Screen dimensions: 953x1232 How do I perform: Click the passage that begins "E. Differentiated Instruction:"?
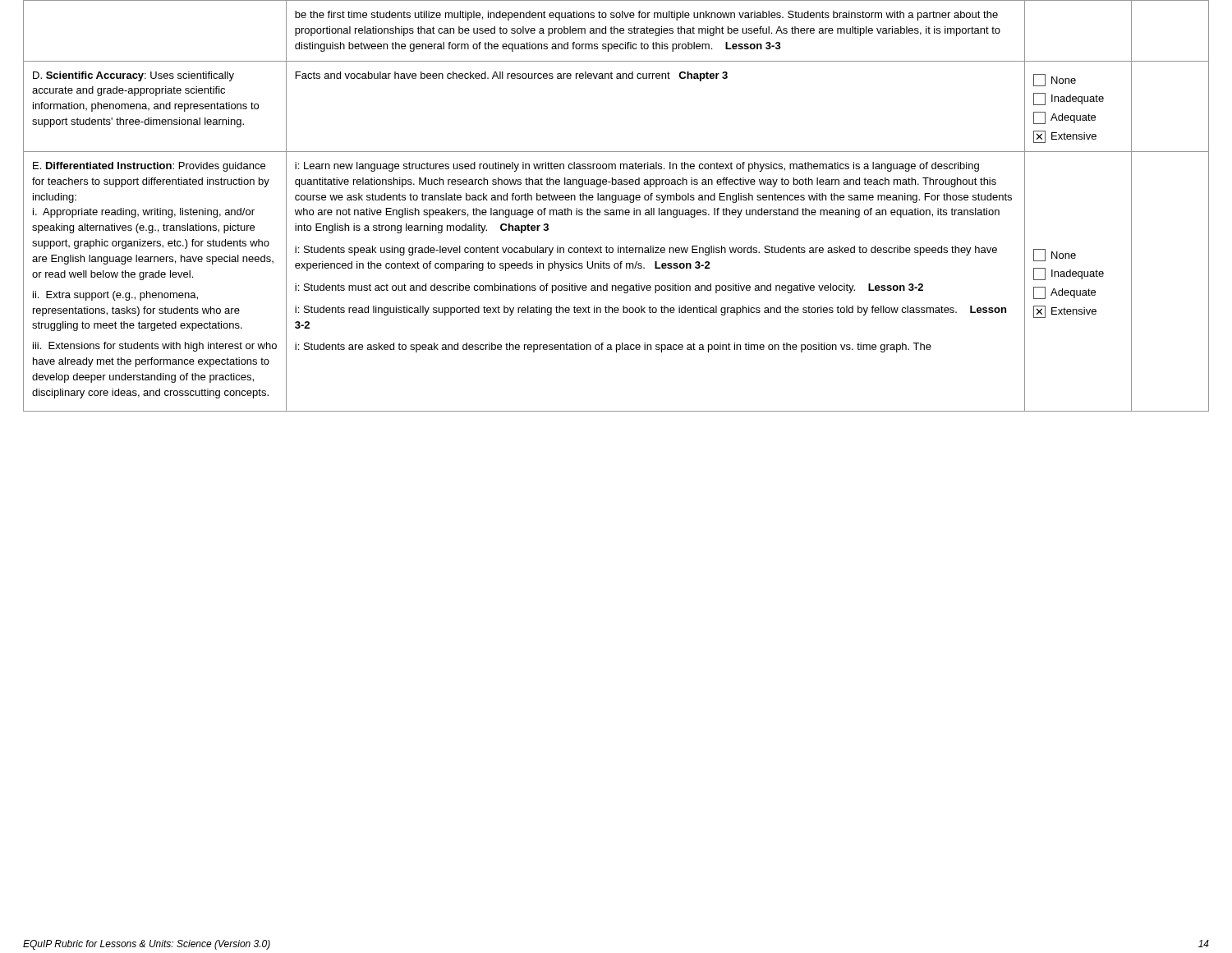click(x=155, y=280)
